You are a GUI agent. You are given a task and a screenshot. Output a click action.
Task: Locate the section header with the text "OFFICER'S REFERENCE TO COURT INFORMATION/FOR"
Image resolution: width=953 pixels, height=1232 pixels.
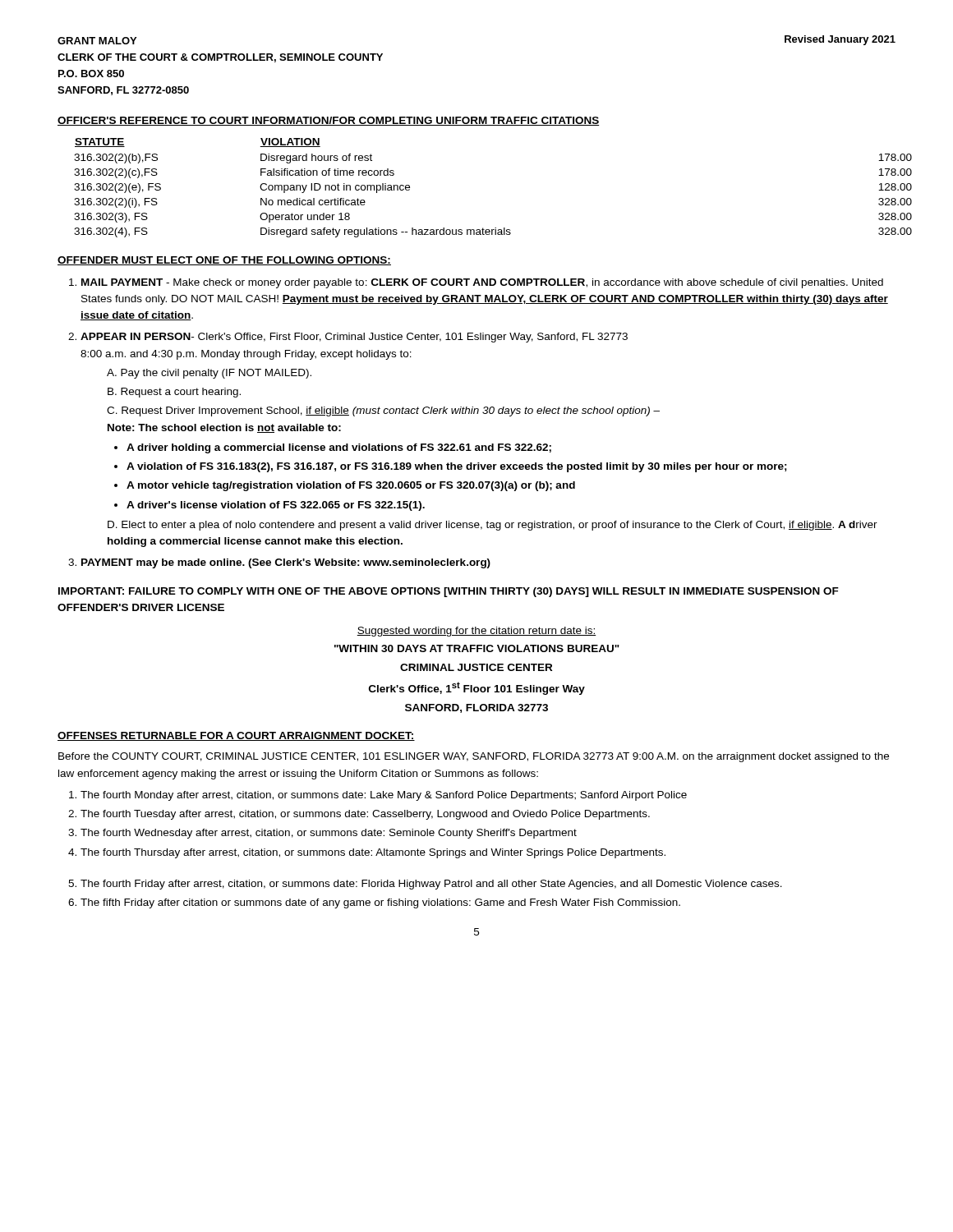[x=328, y=120]
